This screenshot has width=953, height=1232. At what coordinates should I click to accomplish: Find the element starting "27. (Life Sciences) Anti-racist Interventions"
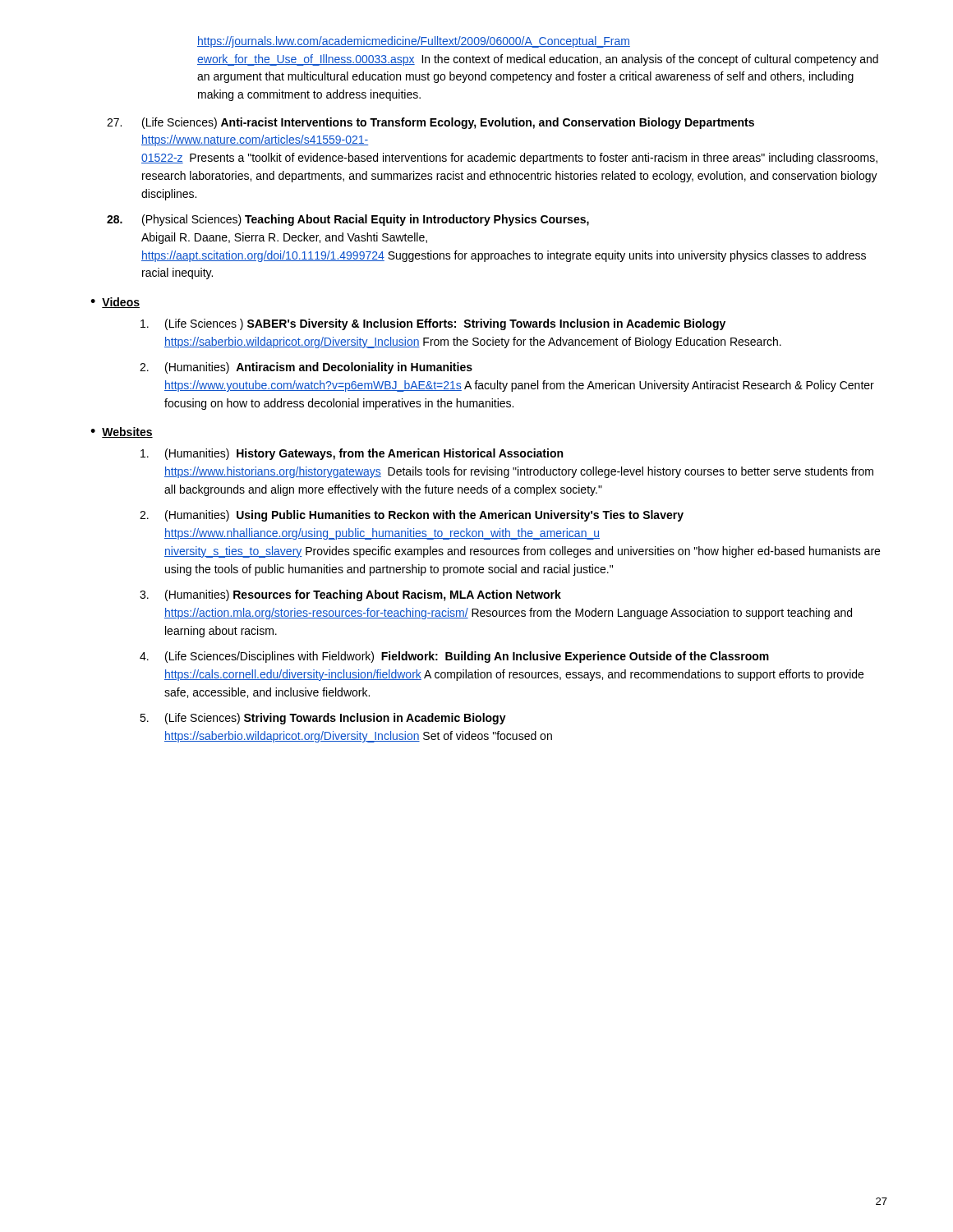(497, 158)
